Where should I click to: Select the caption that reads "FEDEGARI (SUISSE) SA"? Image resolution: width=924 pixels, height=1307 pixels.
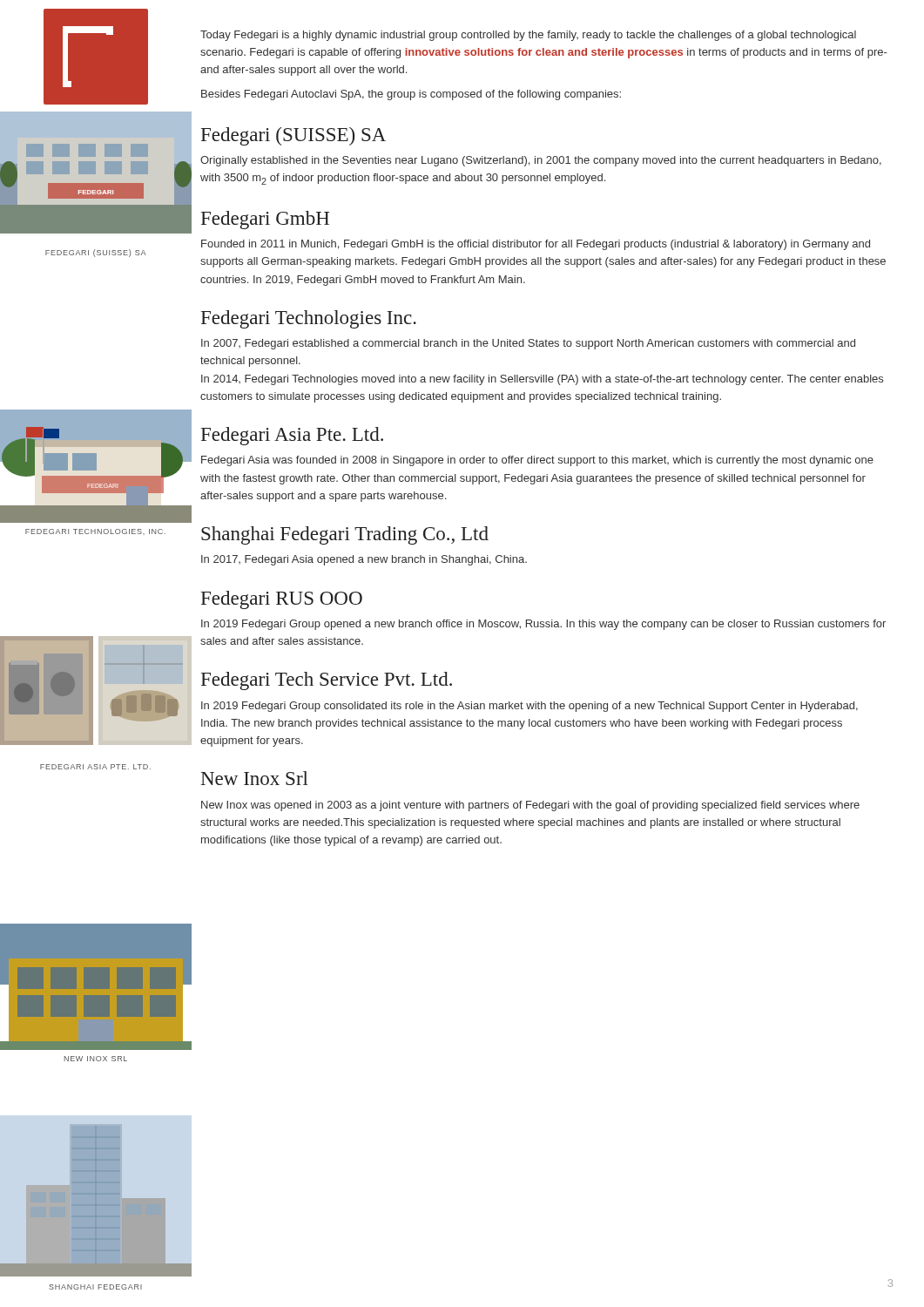pos(96,253)
